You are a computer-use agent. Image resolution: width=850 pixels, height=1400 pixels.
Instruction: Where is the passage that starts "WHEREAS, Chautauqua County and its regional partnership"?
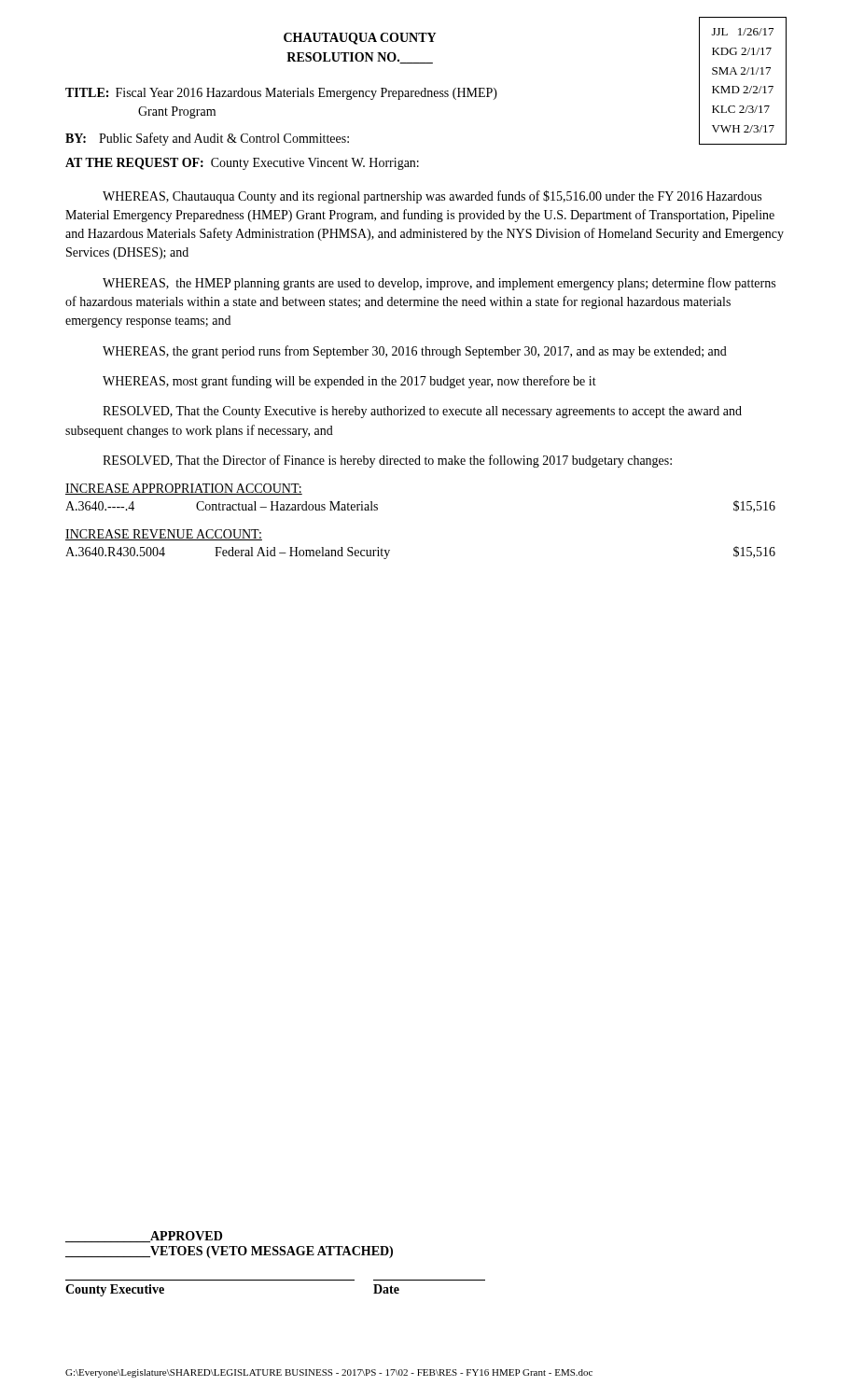[x=424, y=225]
